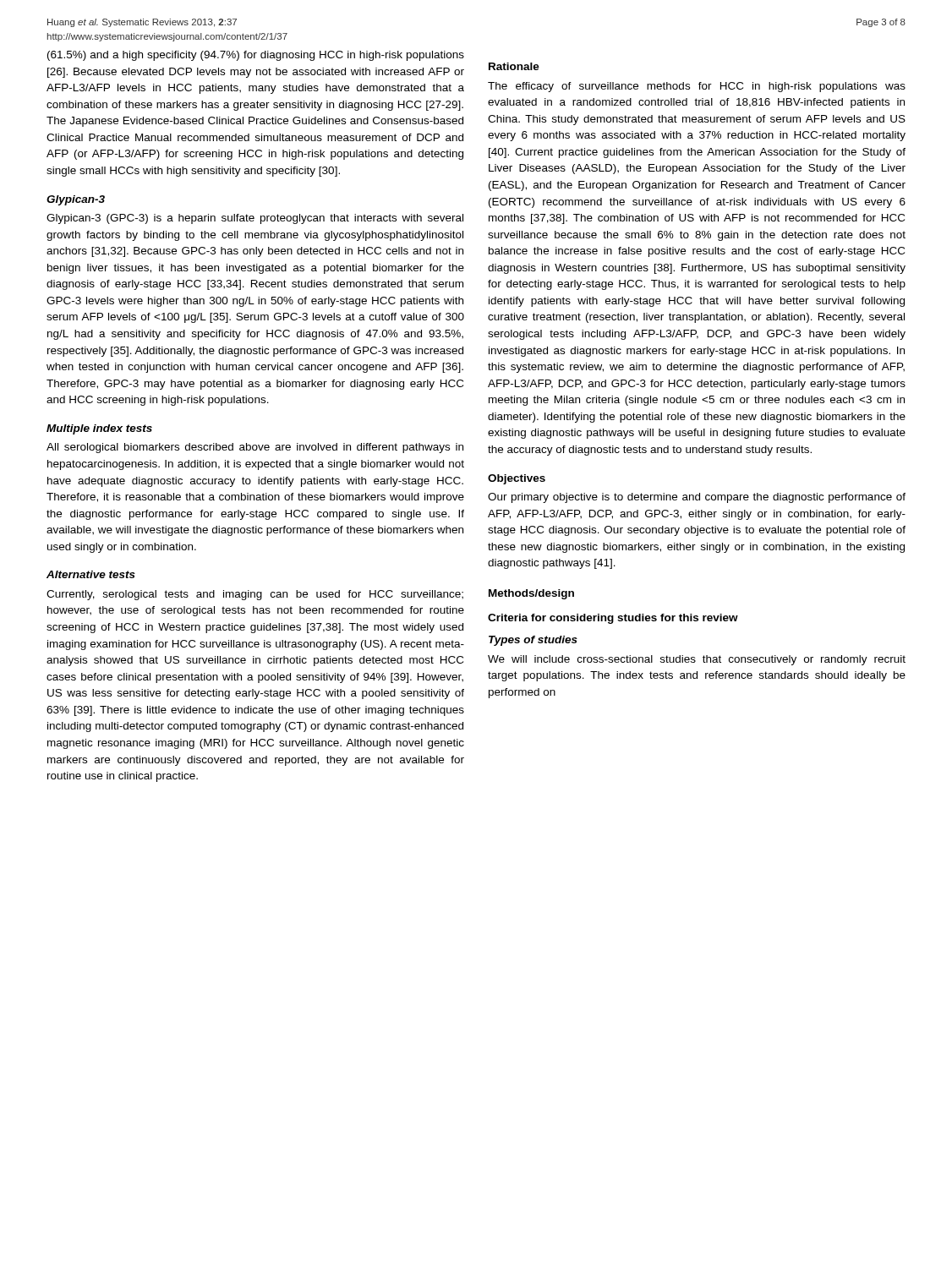Screen dimensions: 1268x952
Task: Find the text block that reads "(61.5%) and a"
Action: tap(255, 113)
